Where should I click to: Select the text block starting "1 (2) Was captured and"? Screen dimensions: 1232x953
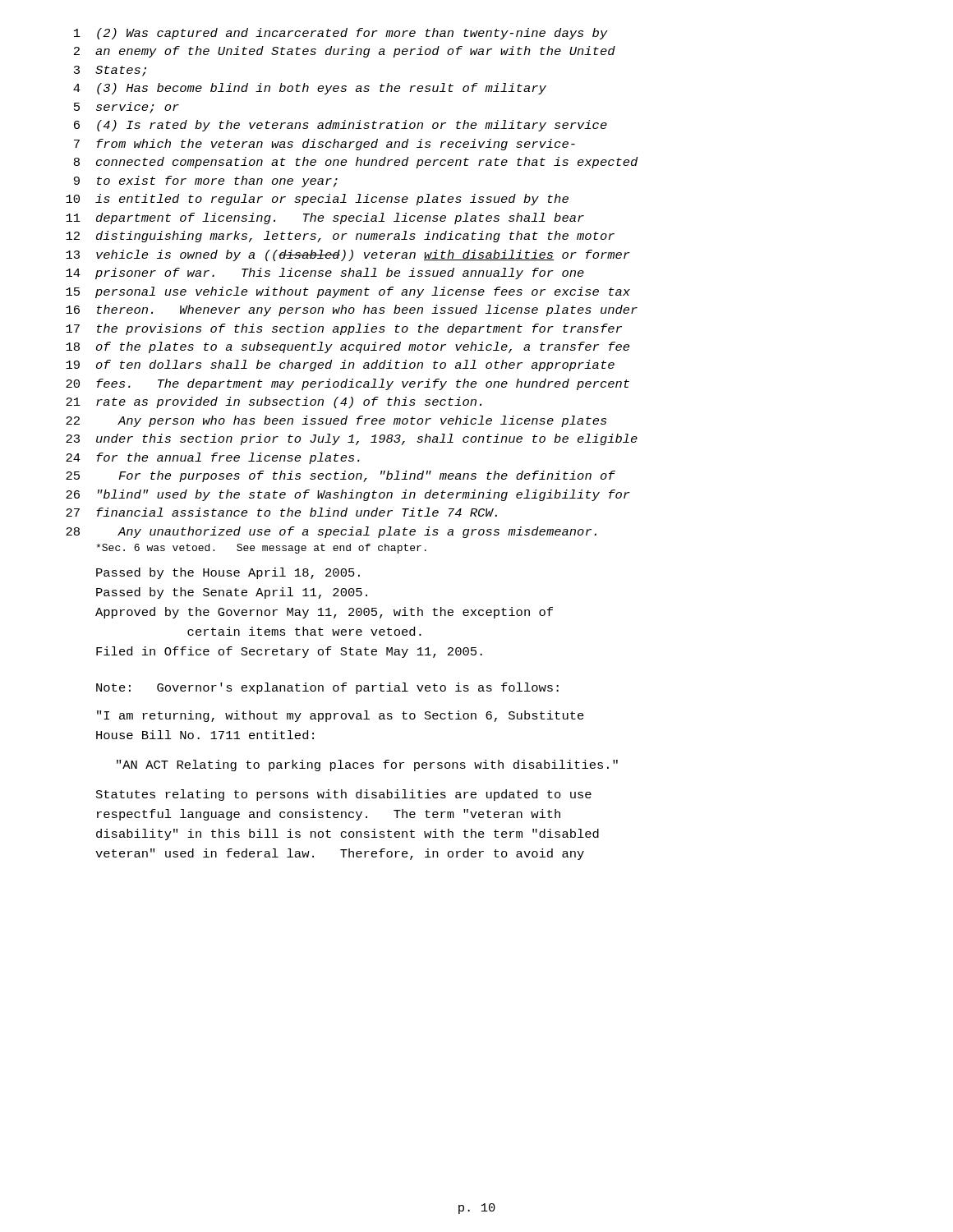(476, 52)
